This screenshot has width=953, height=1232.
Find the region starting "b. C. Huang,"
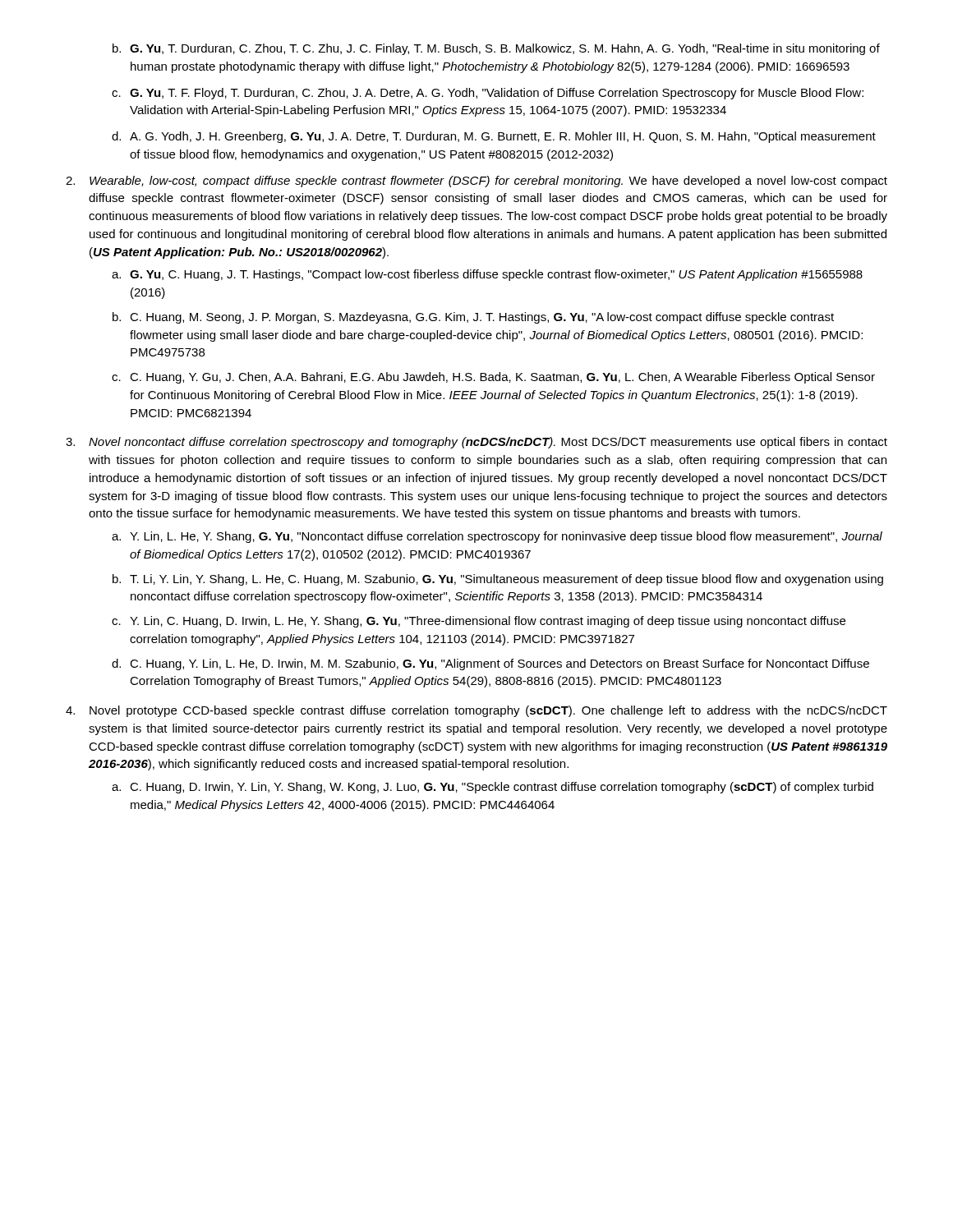pyautogui.click(x=499, y=335)
